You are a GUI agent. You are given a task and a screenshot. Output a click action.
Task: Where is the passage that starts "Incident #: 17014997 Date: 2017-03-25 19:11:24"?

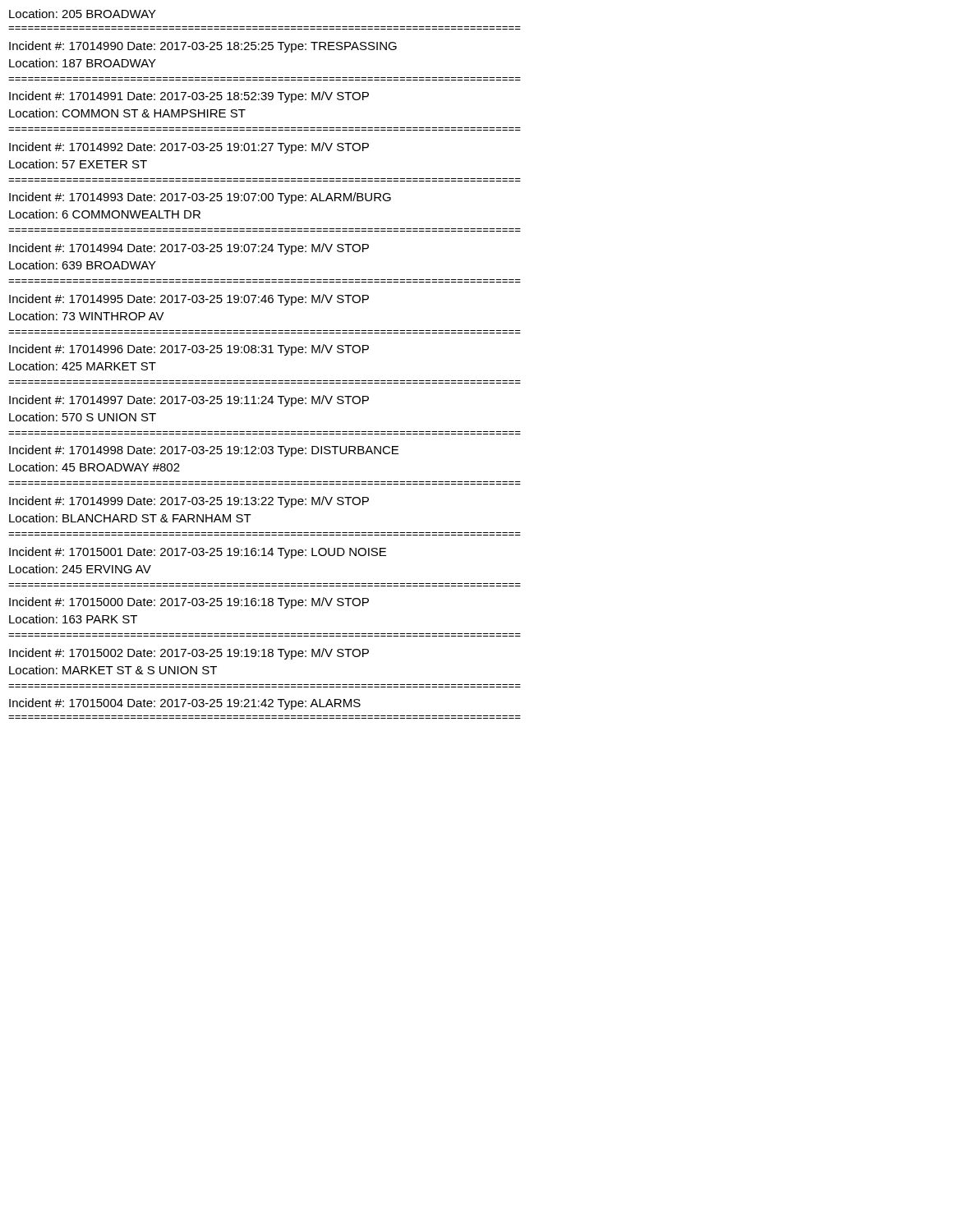click(x=189, y=401)
